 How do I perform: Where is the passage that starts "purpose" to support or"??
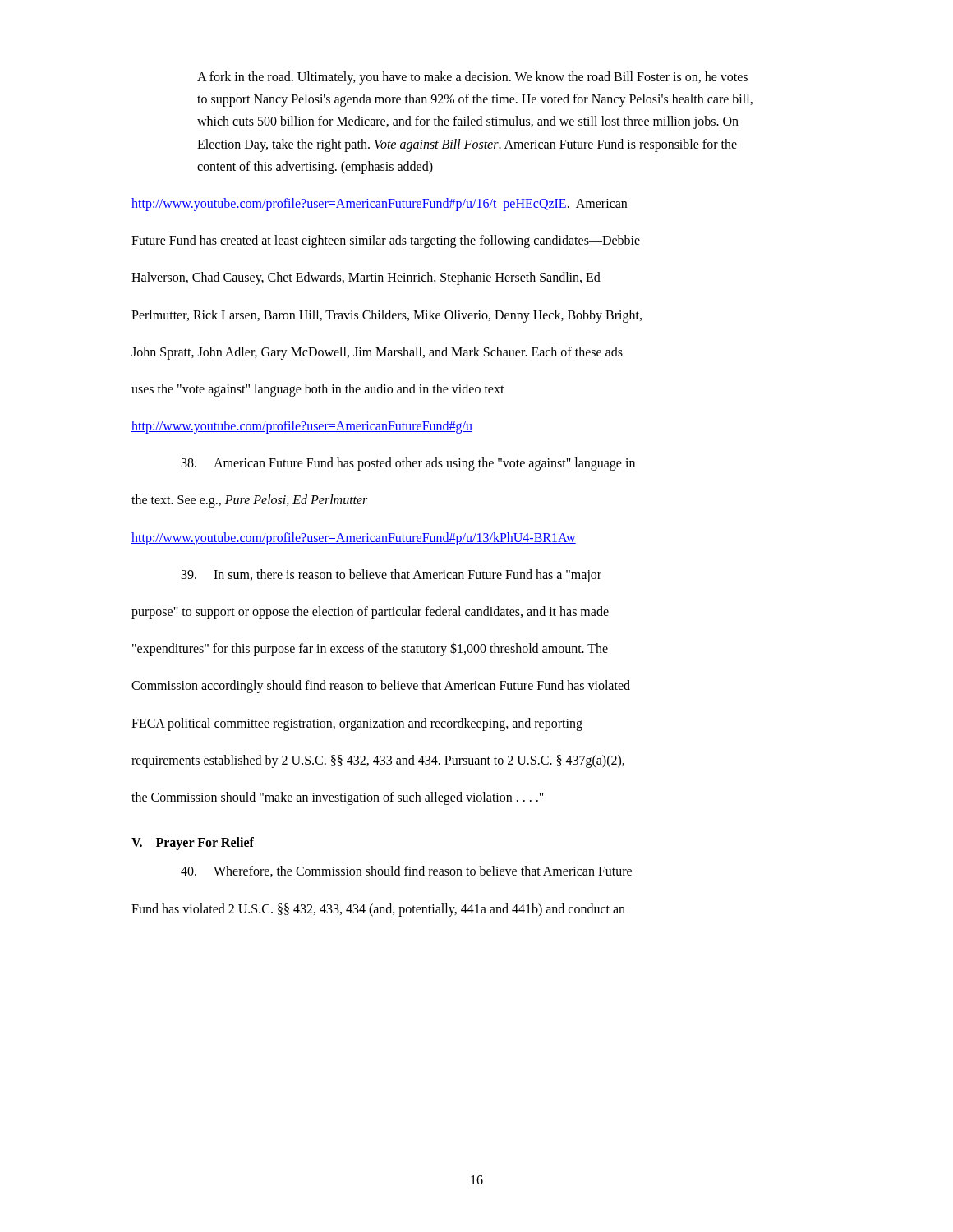[x=476, y=612]
